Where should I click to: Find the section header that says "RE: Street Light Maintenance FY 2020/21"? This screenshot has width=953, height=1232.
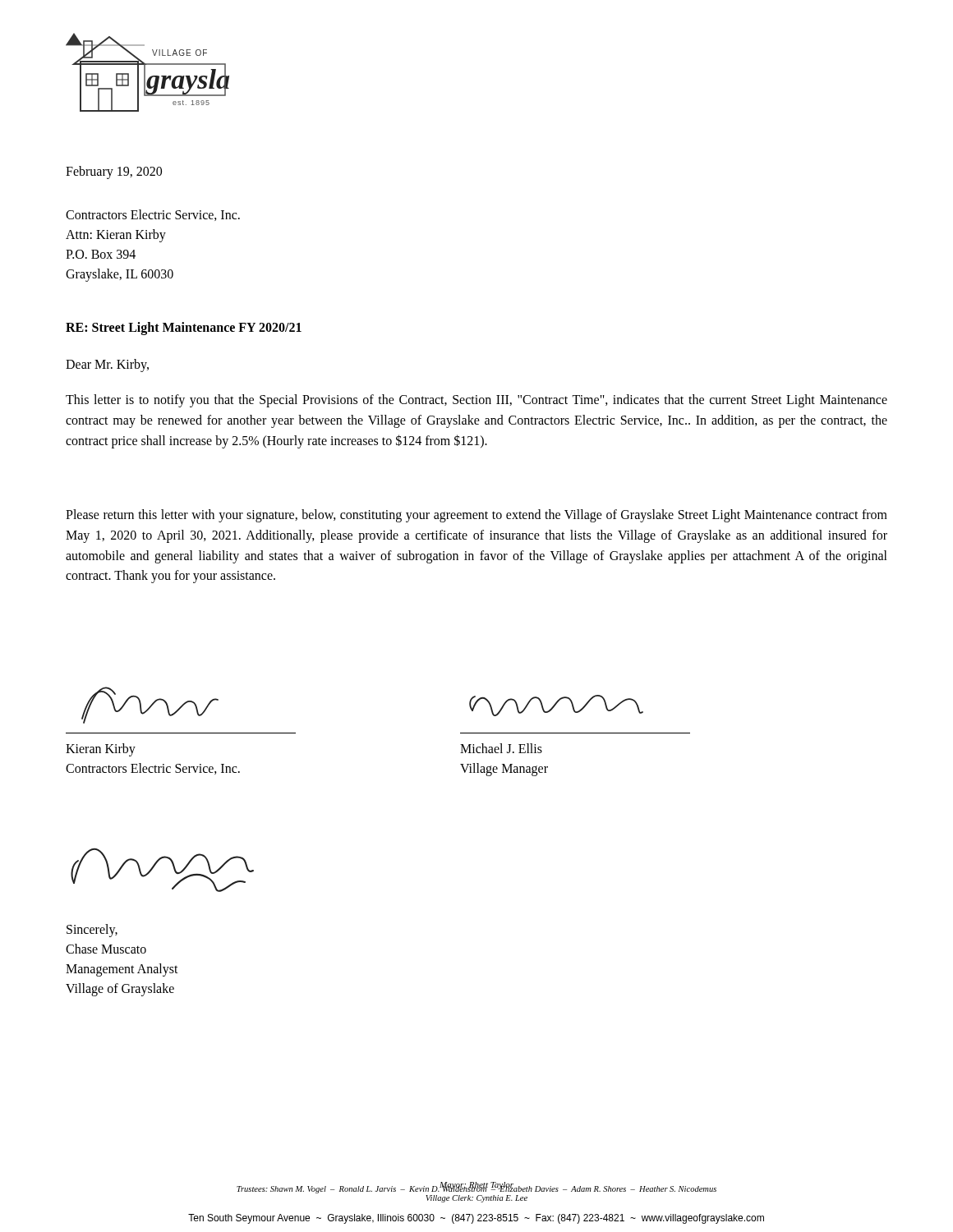[x=184, y=327]
